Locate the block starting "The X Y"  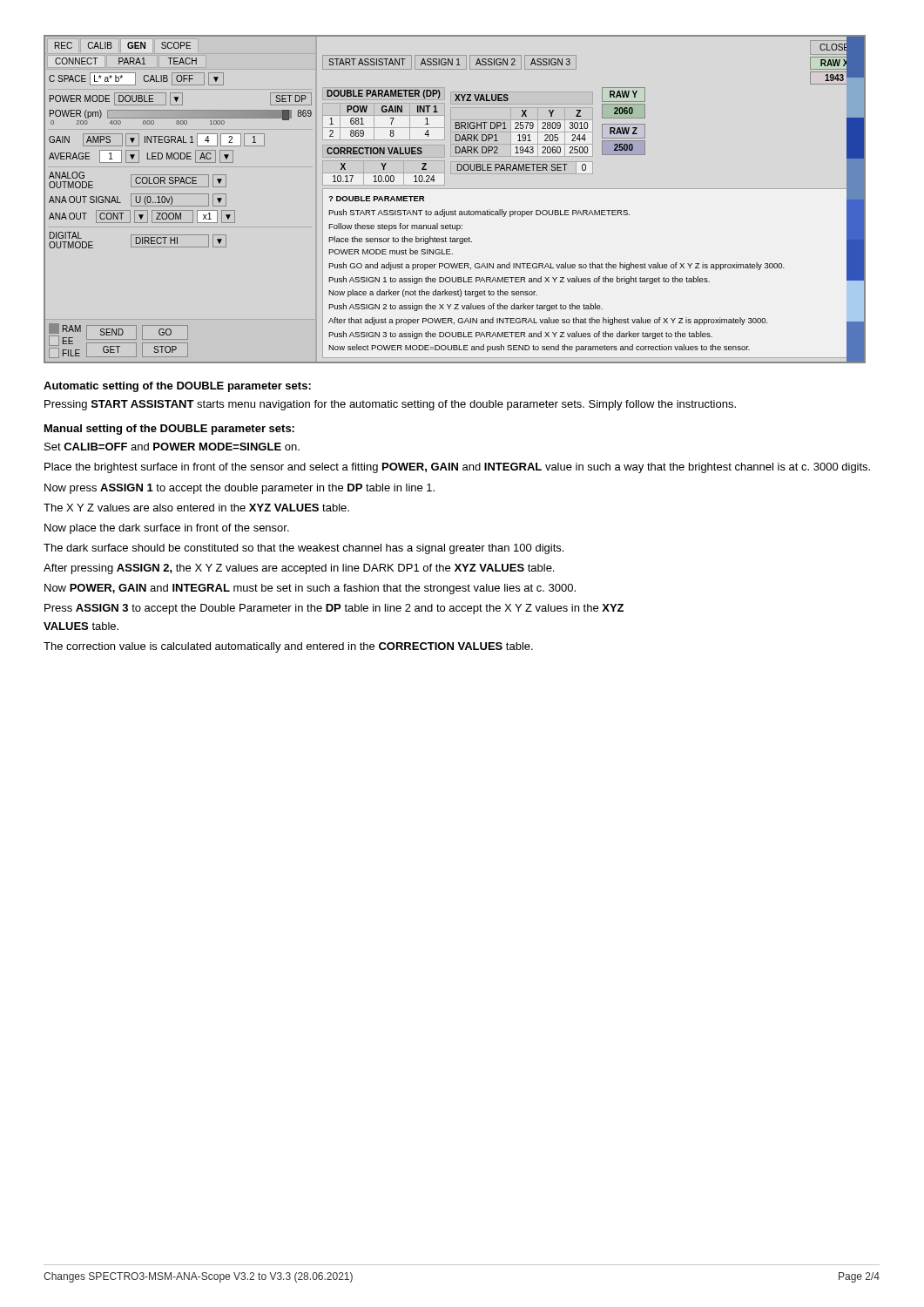[197, 507]
